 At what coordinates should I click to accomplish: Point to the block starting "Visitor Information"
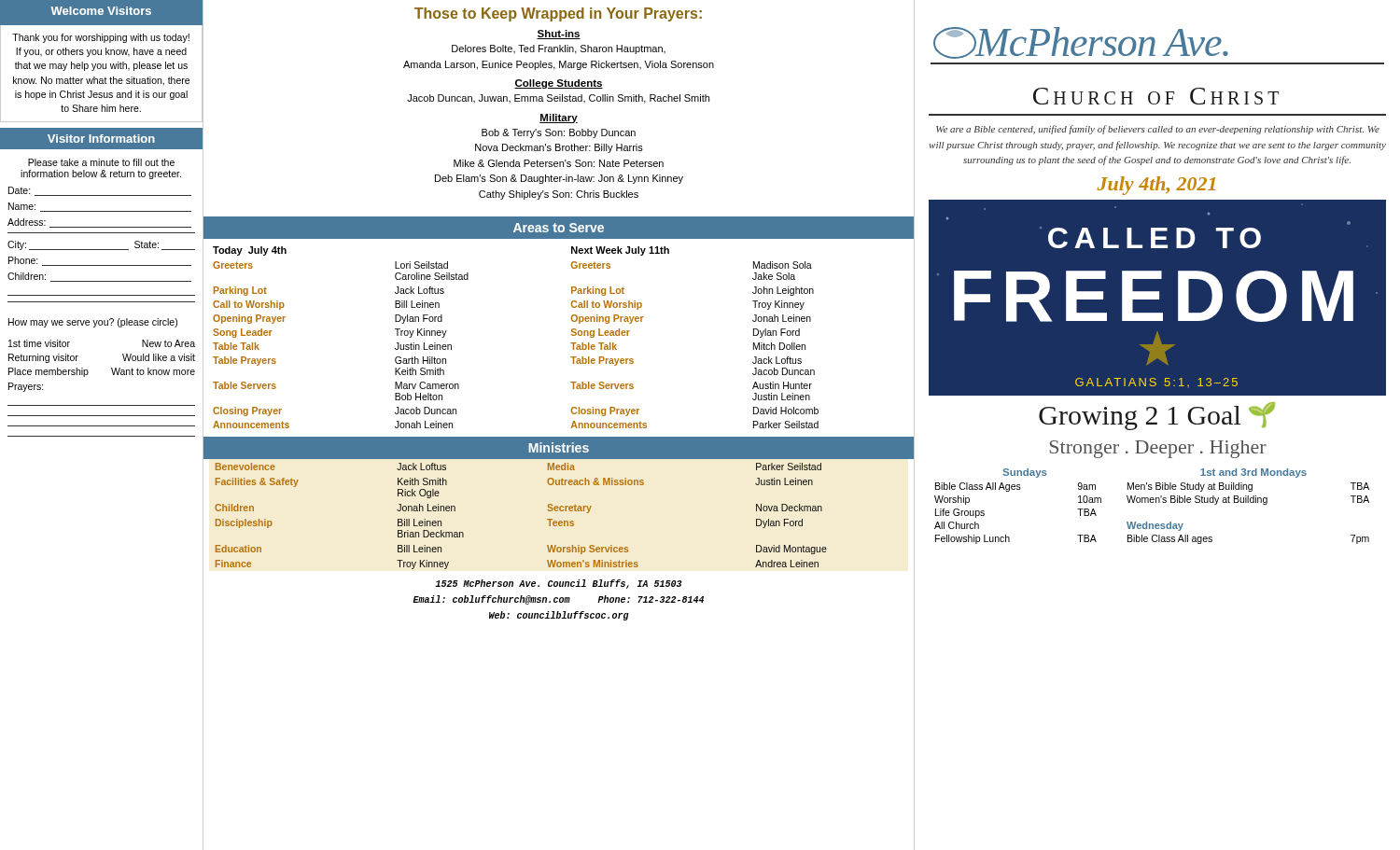(101, 139)
